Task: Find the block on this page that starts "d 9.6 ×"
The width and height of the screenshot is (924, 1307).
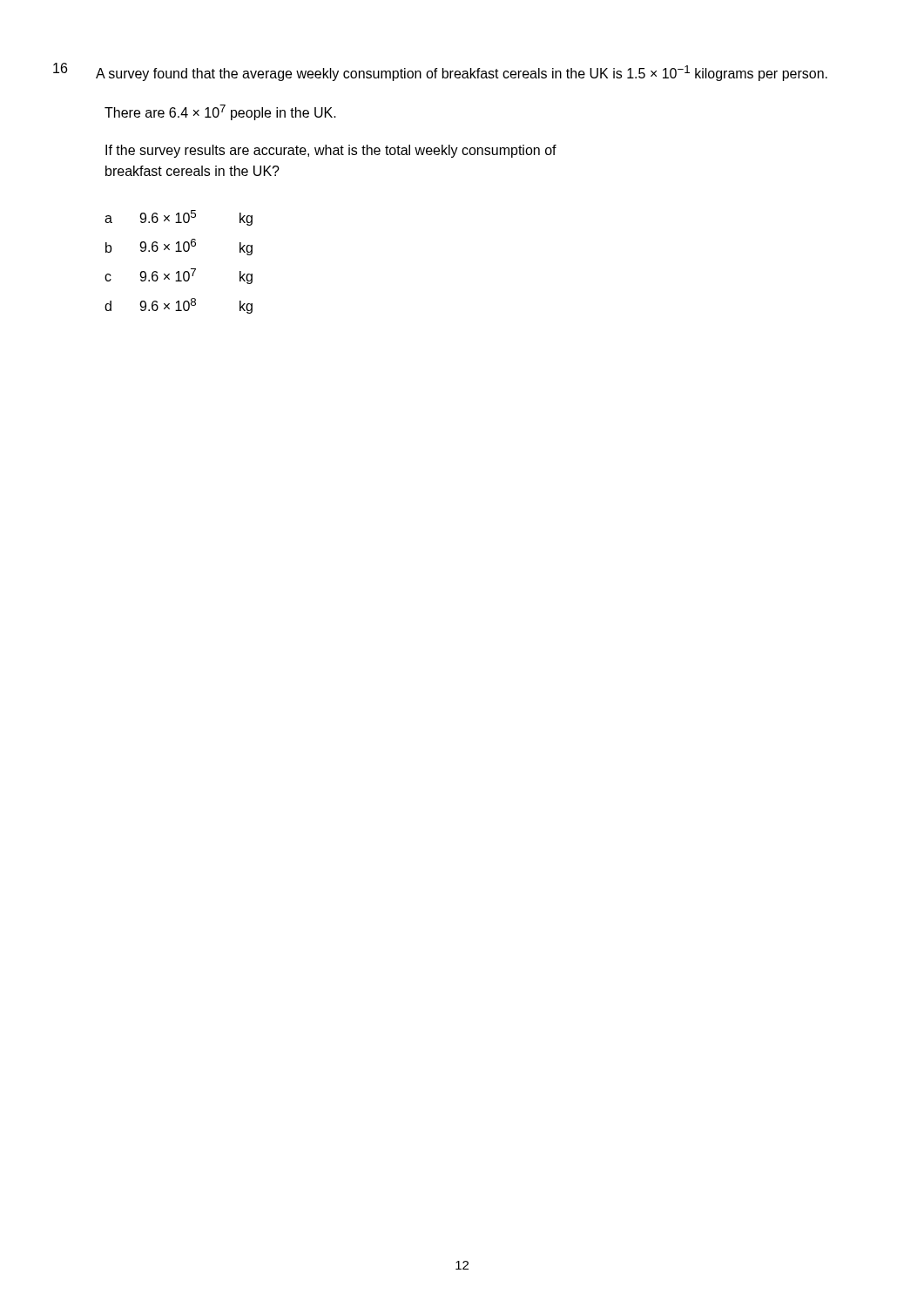Action: pyautogui.click(x=179, y=306)
